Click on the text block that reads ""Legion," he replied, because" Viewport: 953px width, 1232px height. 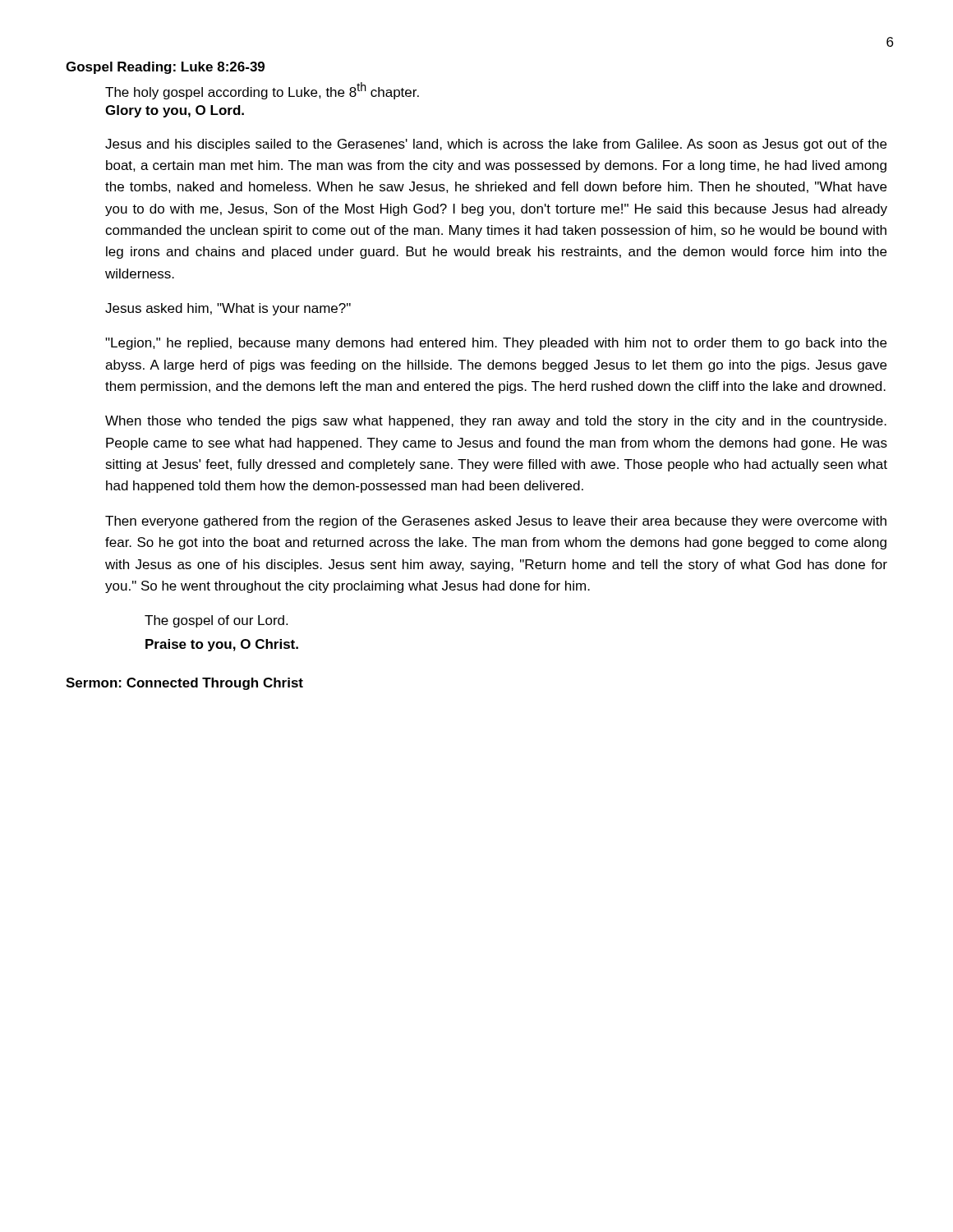pyautogui.click(x=496, y=365)
